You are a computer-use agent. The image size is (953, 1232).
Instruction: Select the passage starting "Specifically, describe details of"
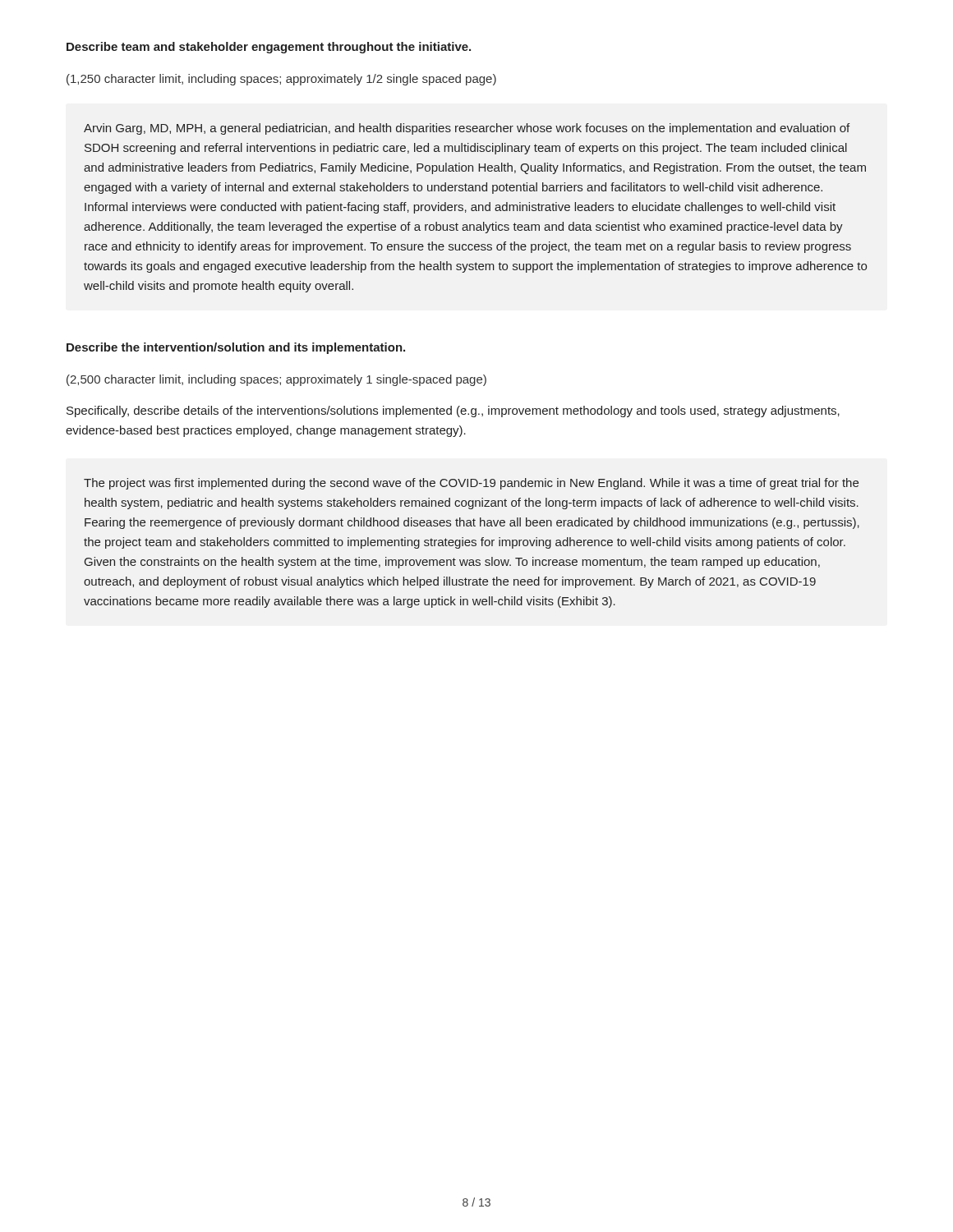coord(453,420)
